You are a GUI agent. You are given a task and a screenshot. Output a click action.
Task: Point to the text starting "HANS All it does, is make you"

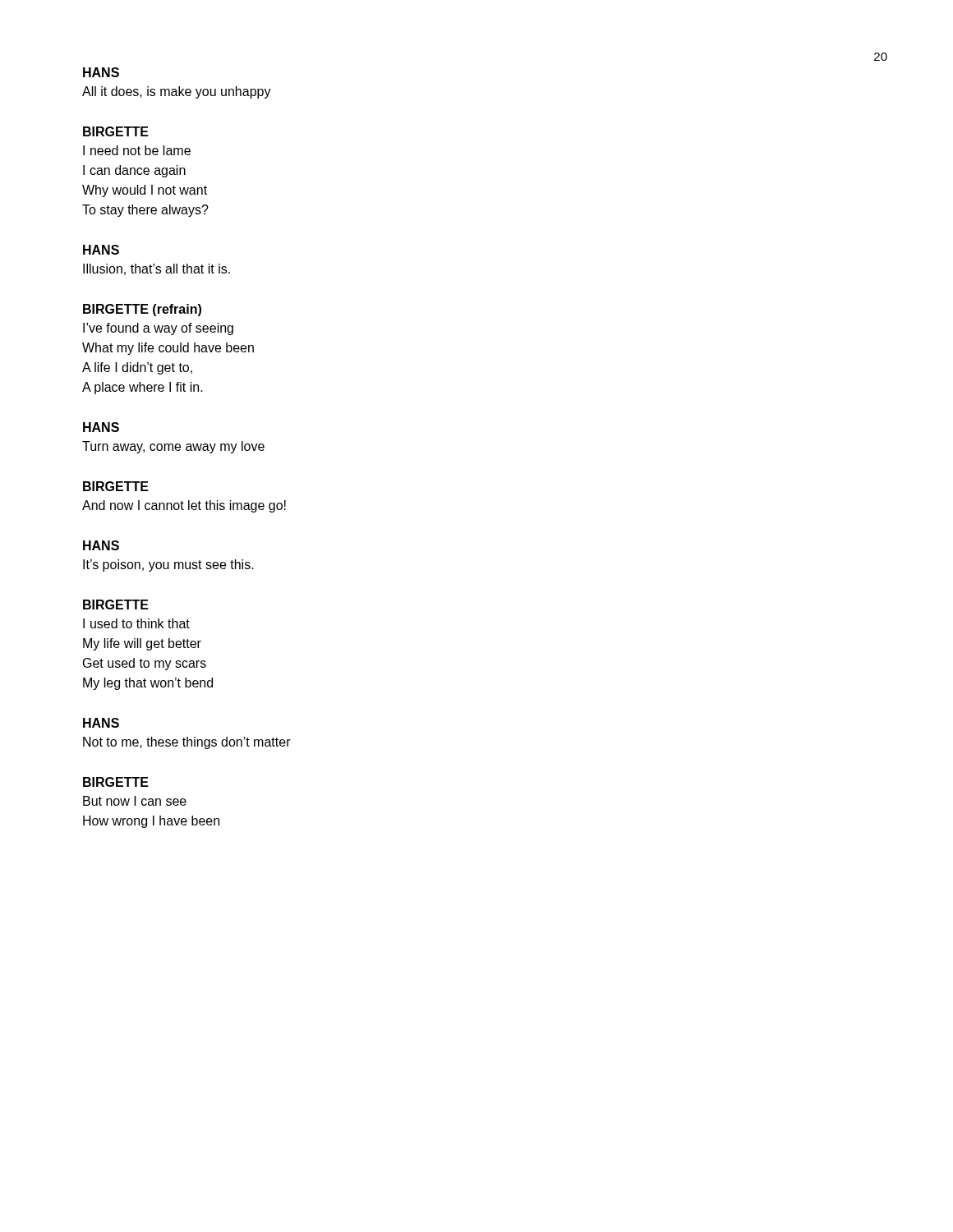click(x=101, y=72)
